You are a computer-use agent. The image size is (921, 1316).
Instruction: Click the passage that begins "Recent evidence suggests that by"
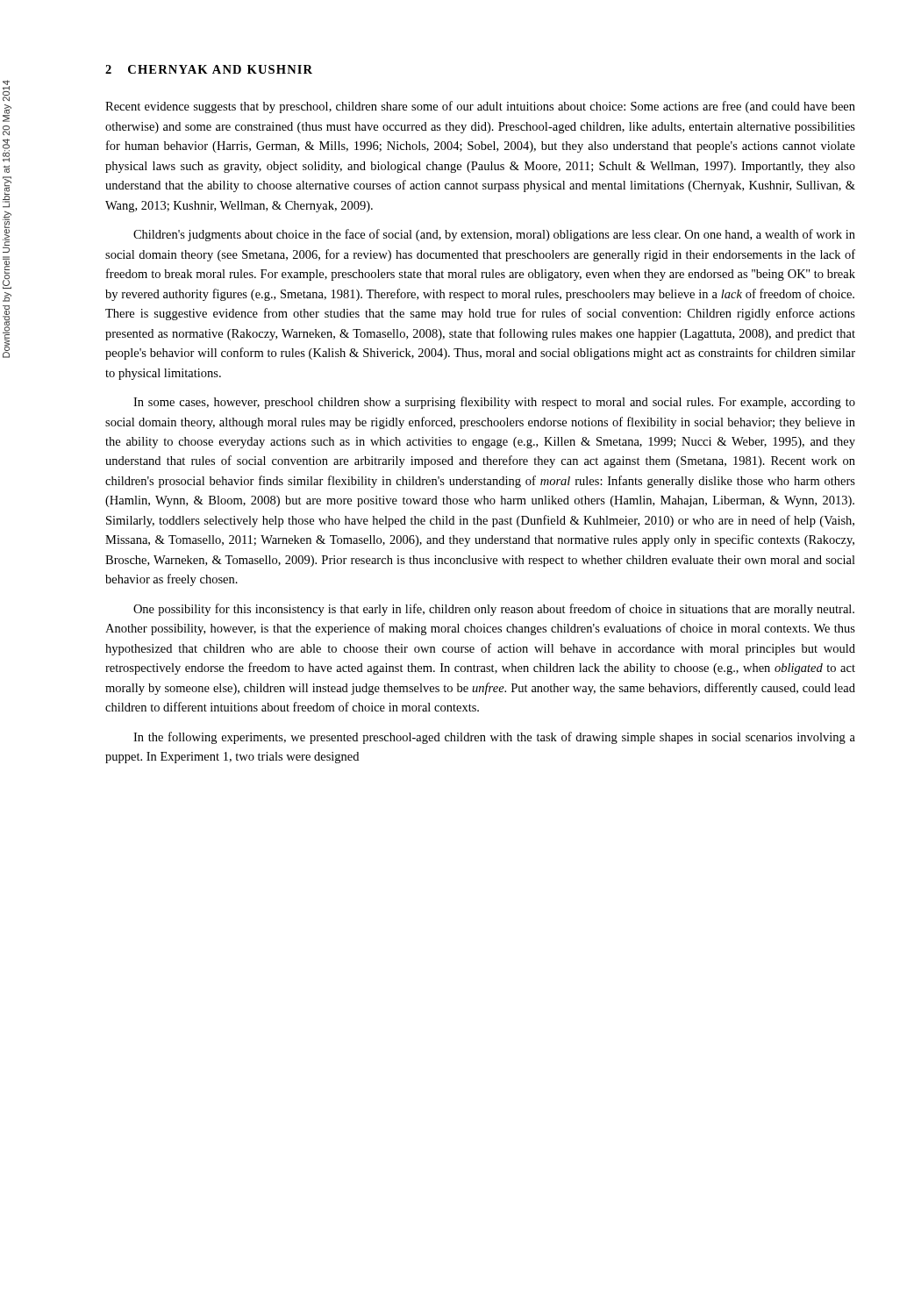[x=480, y=156]
